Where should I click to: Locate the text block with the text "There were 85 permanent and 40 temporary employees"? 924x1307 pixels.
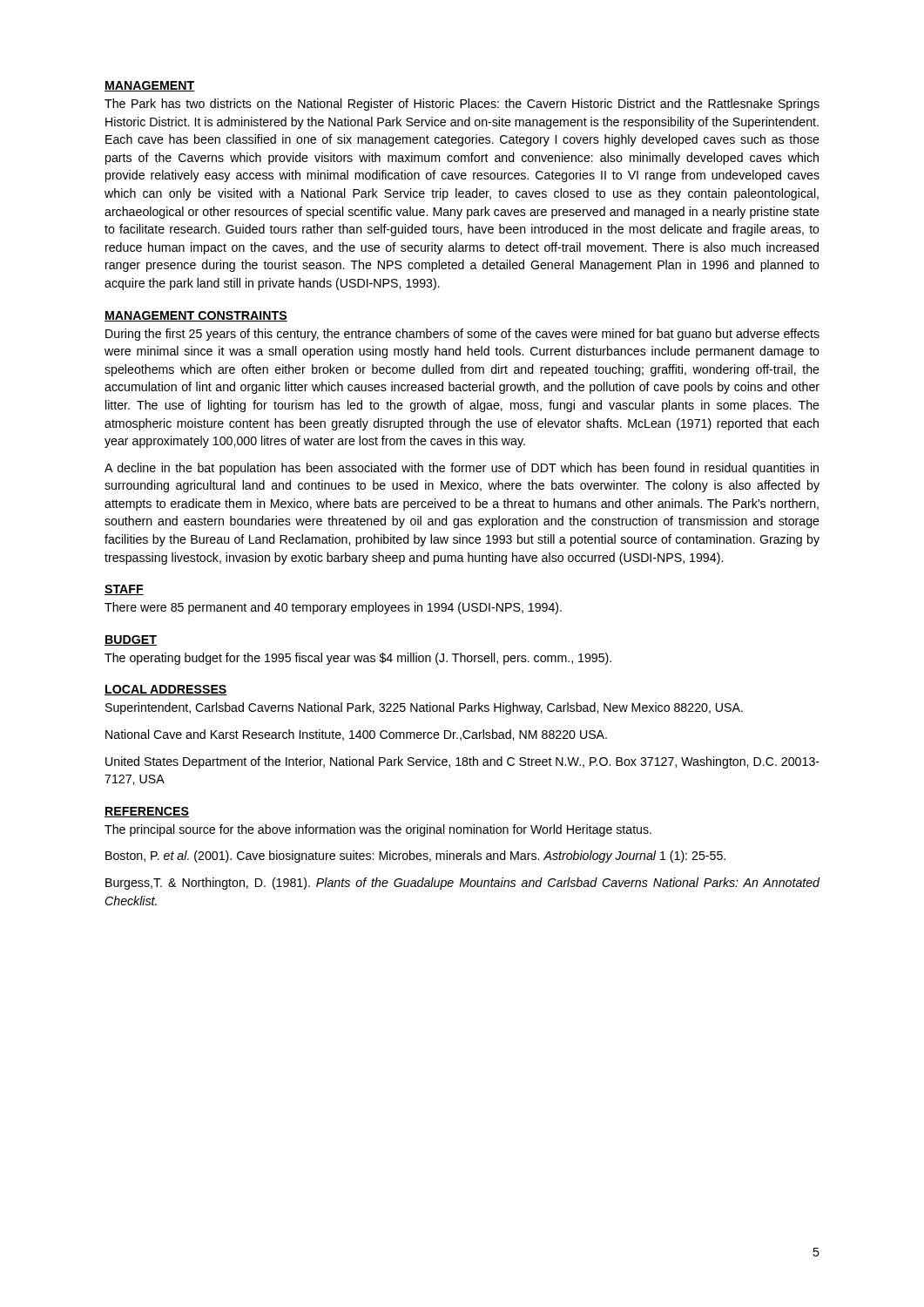(462, 608)
